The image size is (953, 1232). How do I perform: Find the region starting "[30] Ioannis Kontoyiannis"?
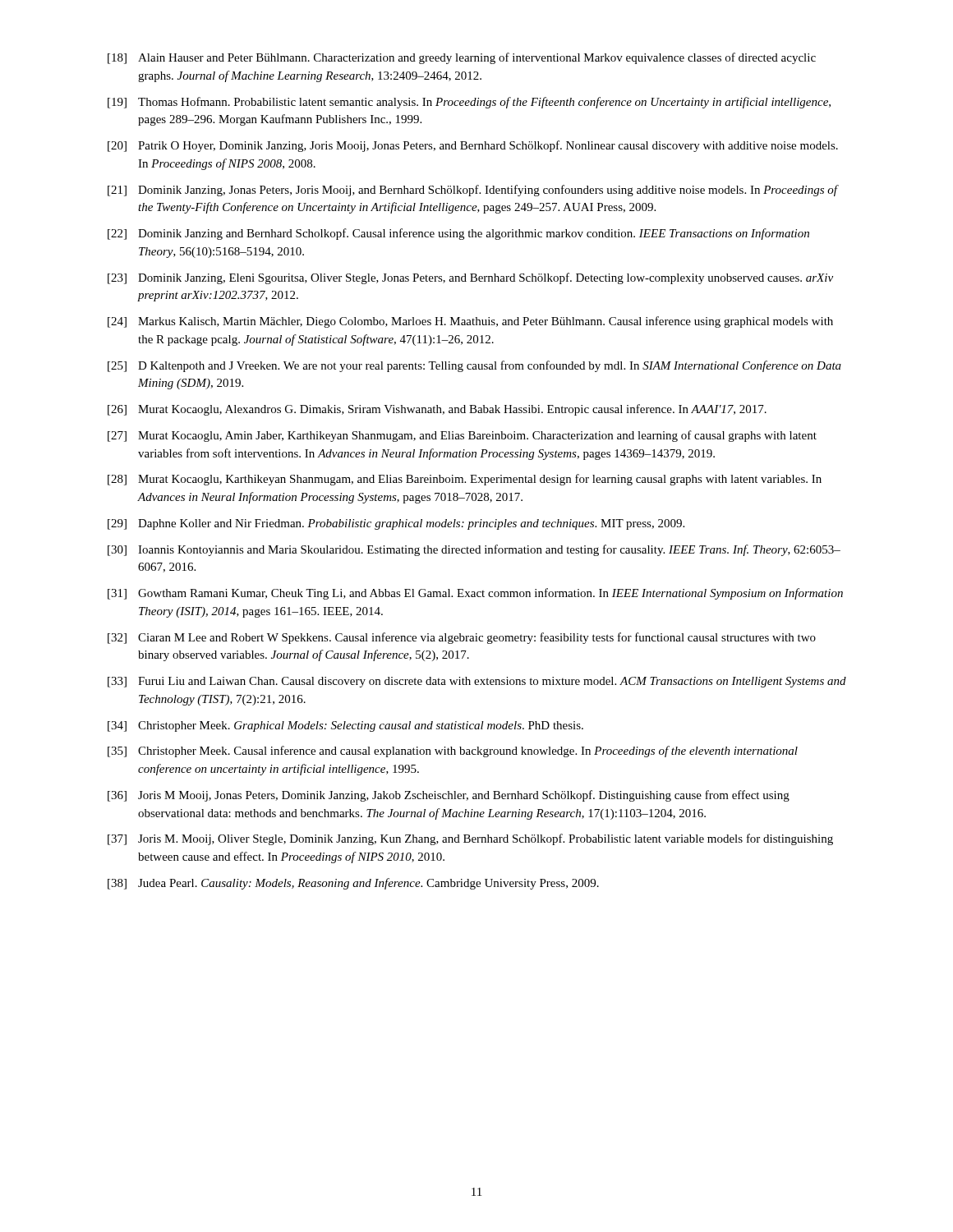point(476,559)
